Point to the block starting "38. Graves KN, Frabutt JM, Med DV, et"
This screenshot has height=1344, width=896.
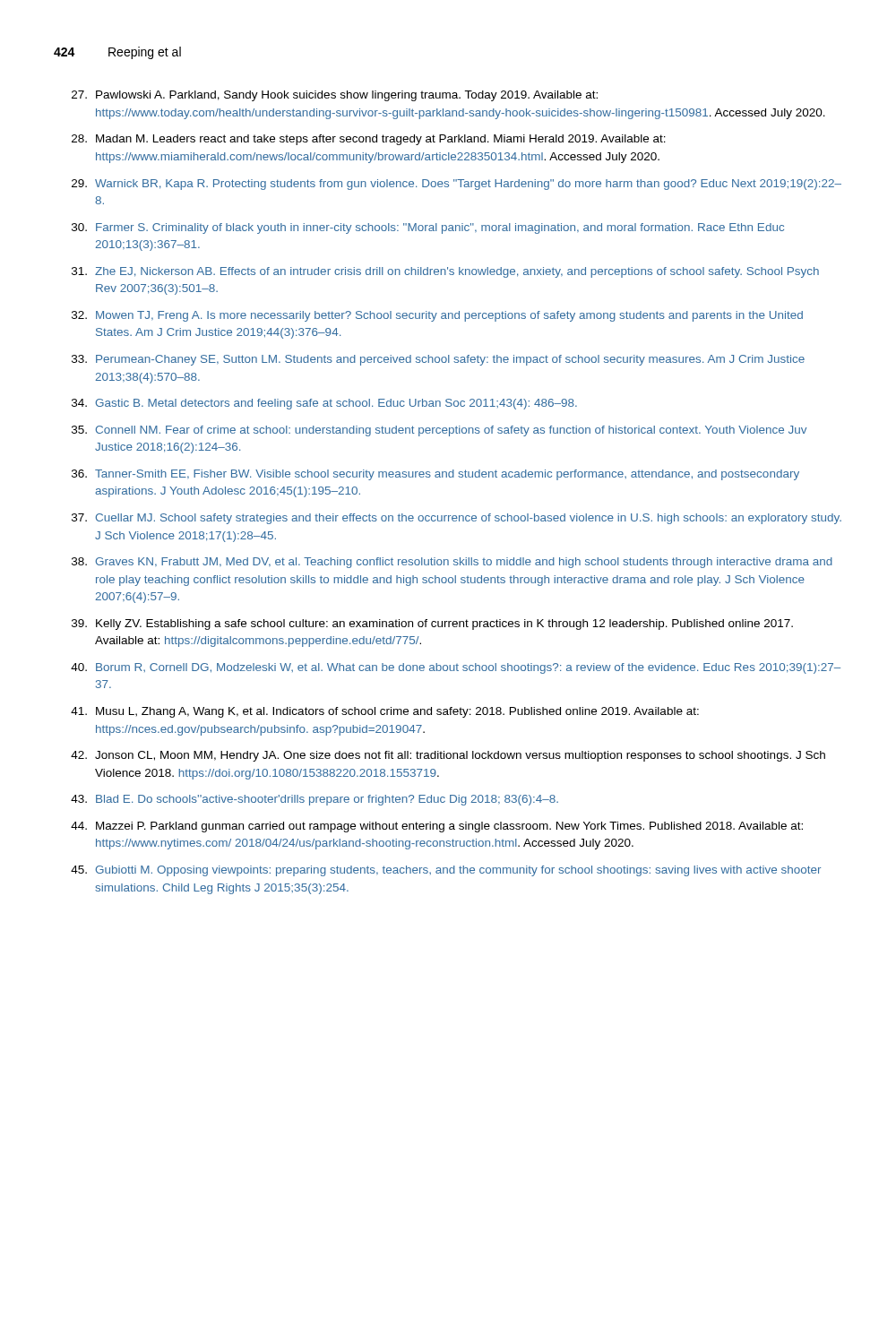click(x=448, y=579)
